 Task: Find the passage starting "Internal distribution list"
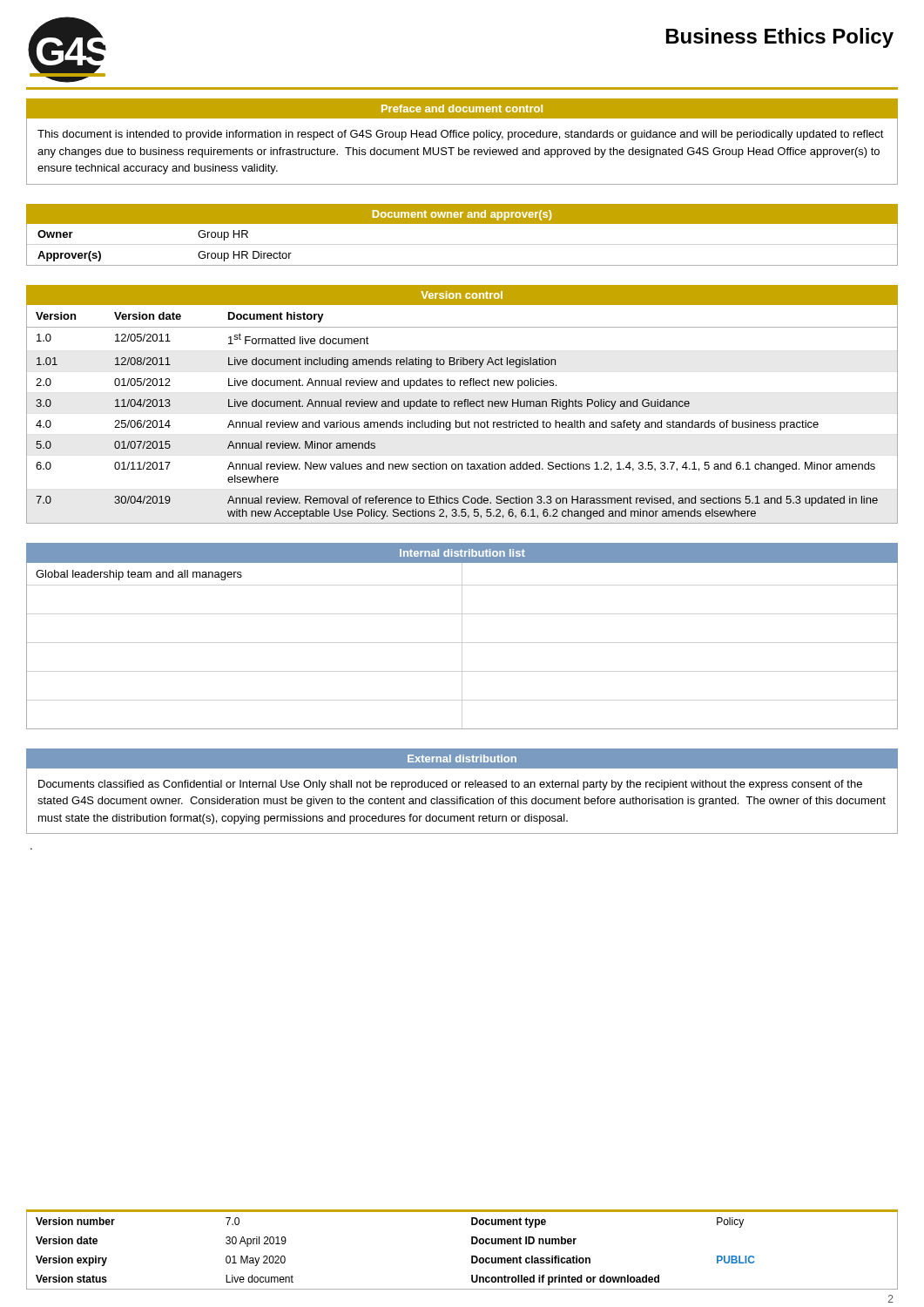462,553
